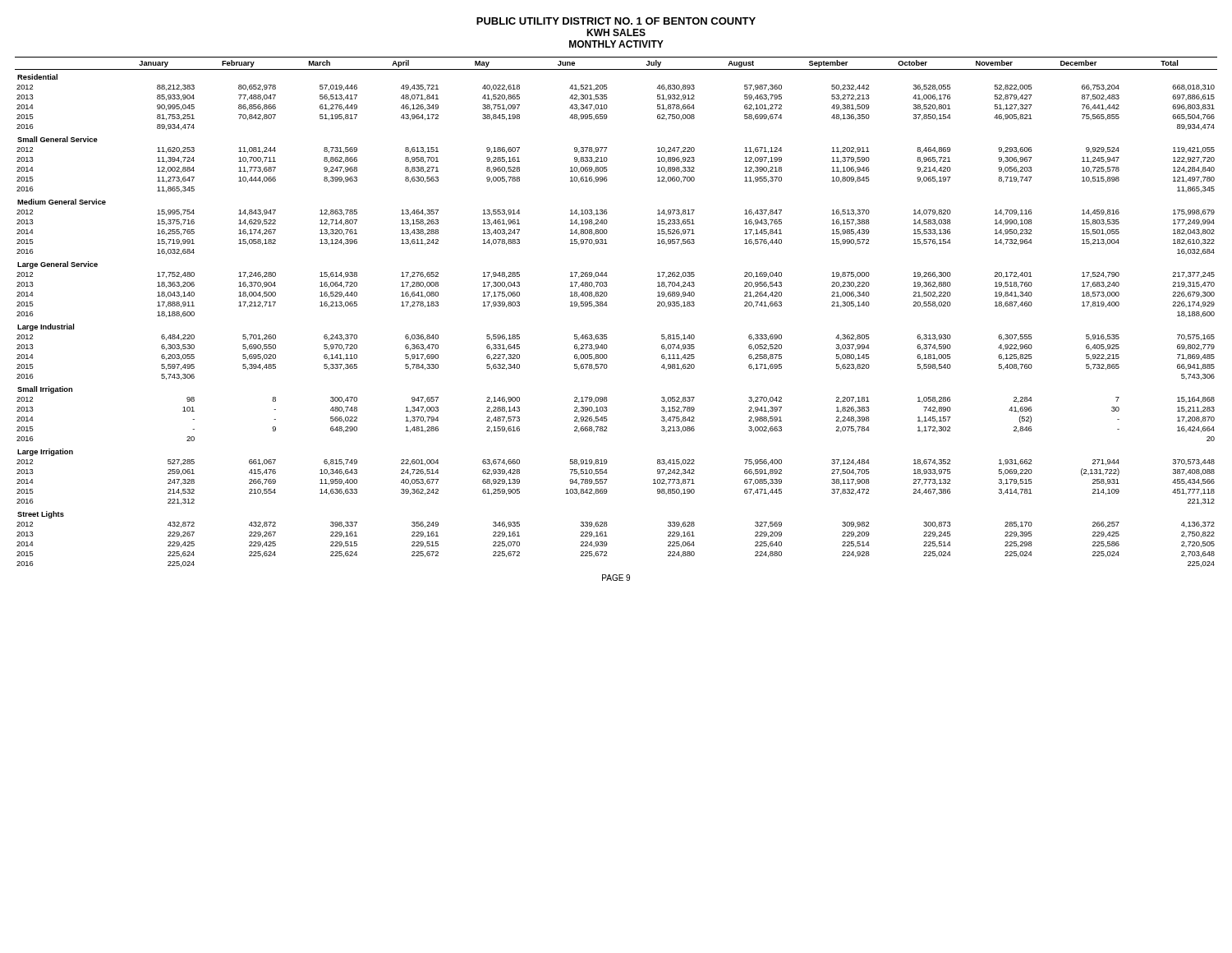The image size is (1232, 953).
Task: Click the table
Action: (616, 313)
